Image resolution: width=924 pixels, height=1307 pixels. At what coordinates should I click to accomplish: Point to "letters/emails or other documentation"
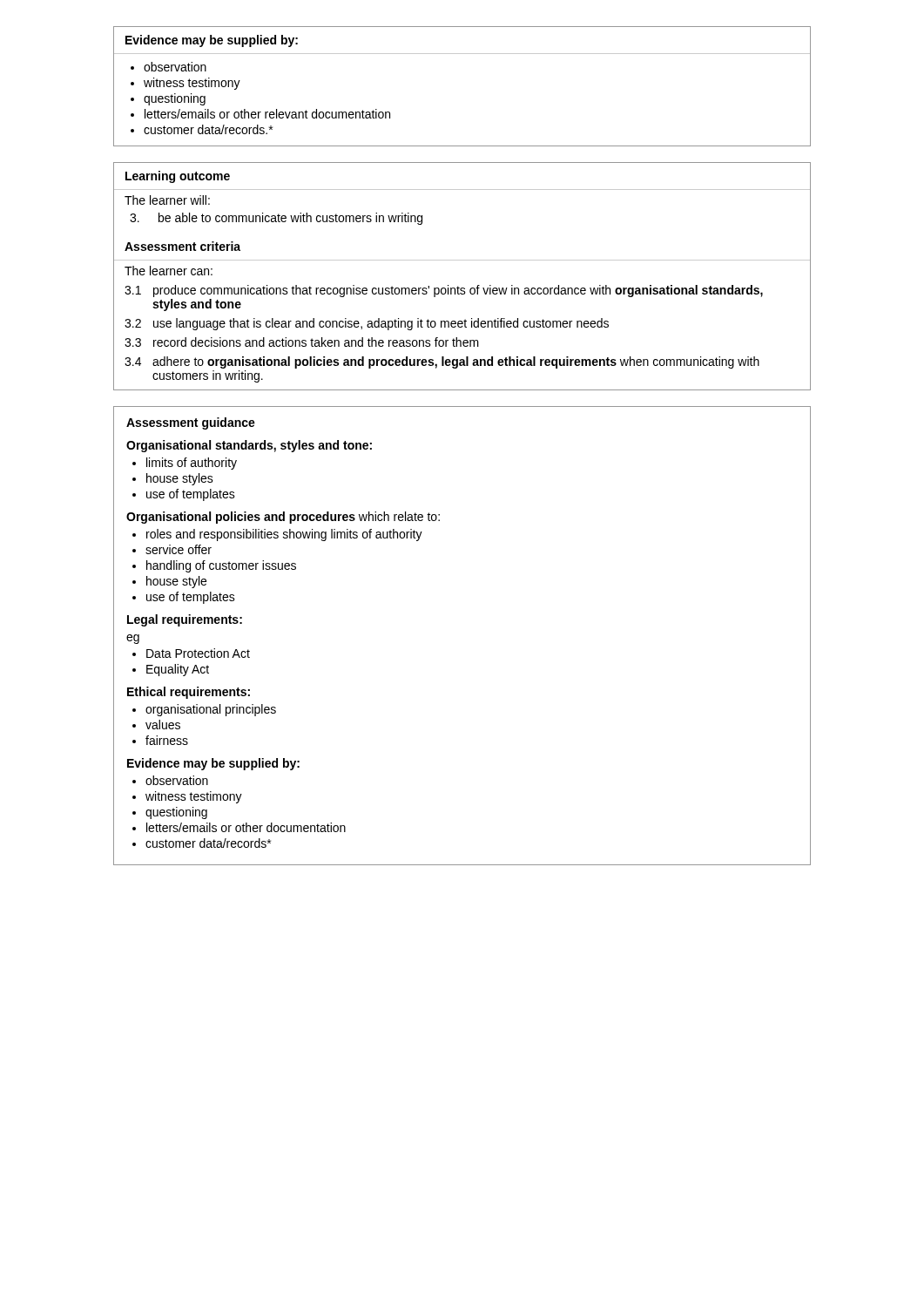(x=246, y=828)
